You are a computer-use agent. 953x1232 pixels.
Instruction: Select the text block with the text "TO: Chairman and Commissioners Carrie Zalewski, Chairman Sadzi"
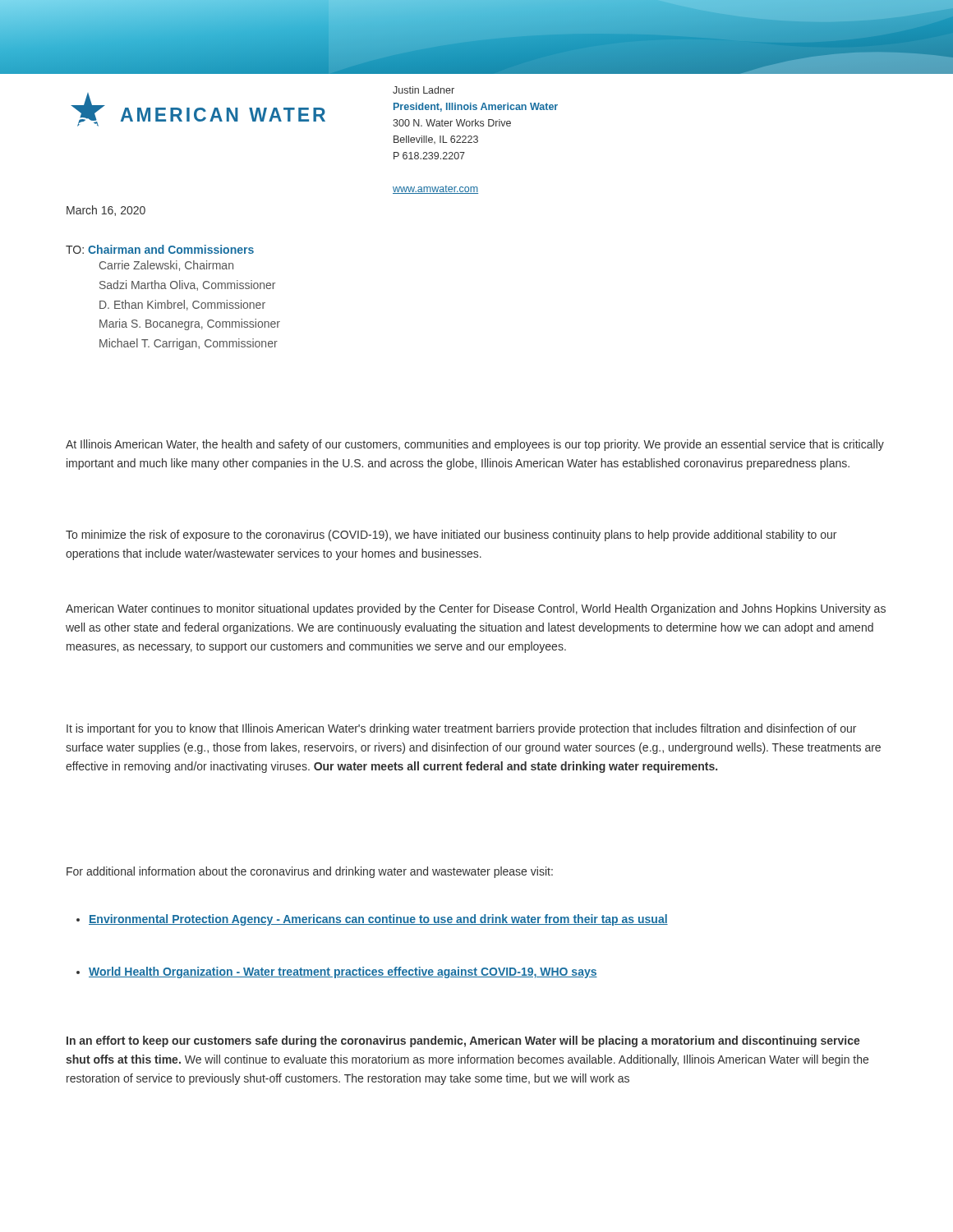tap(173, 299)
